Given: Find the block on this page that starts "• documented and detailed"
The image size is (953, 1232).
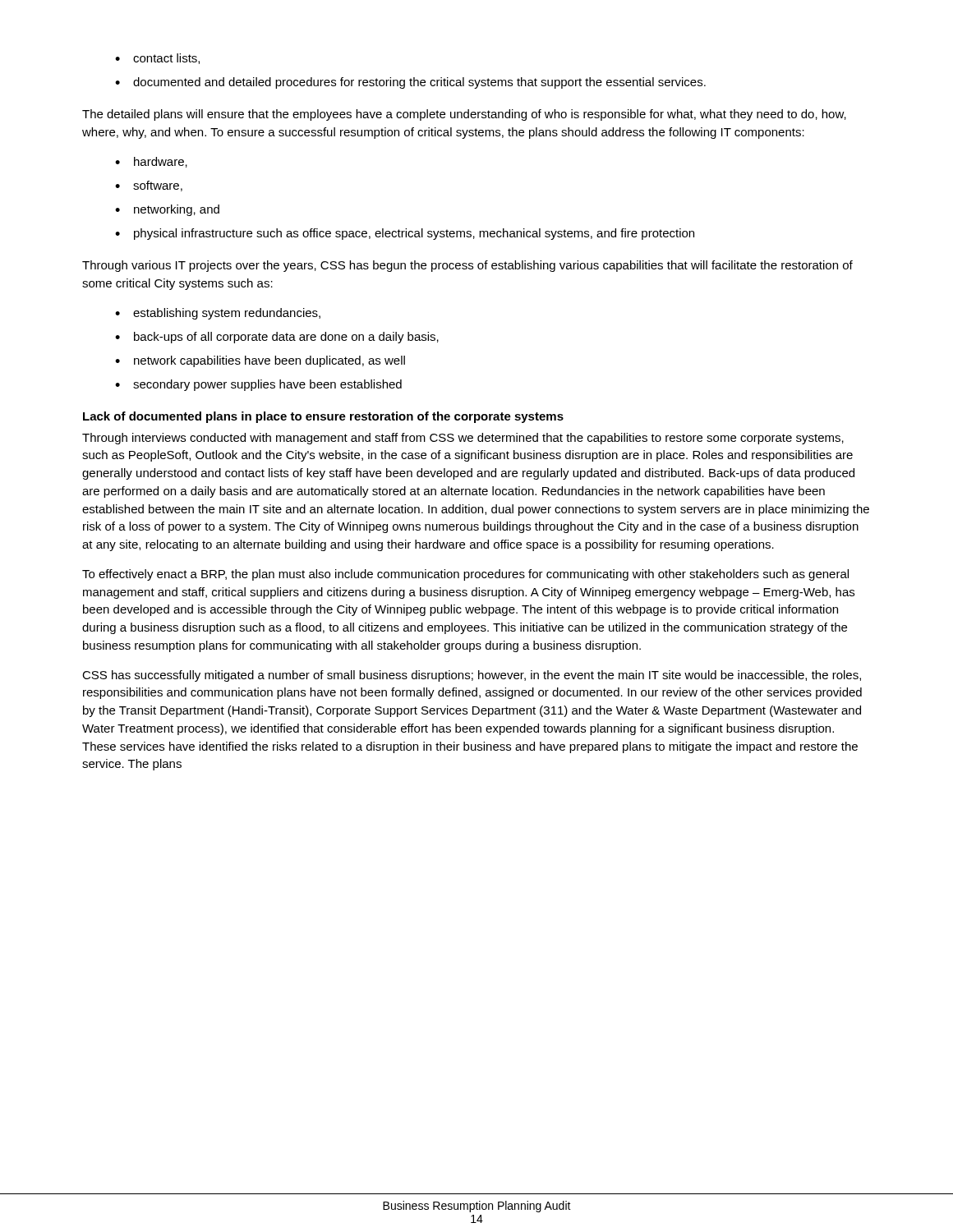Looking at the screenshot, I should click(493, 83).
